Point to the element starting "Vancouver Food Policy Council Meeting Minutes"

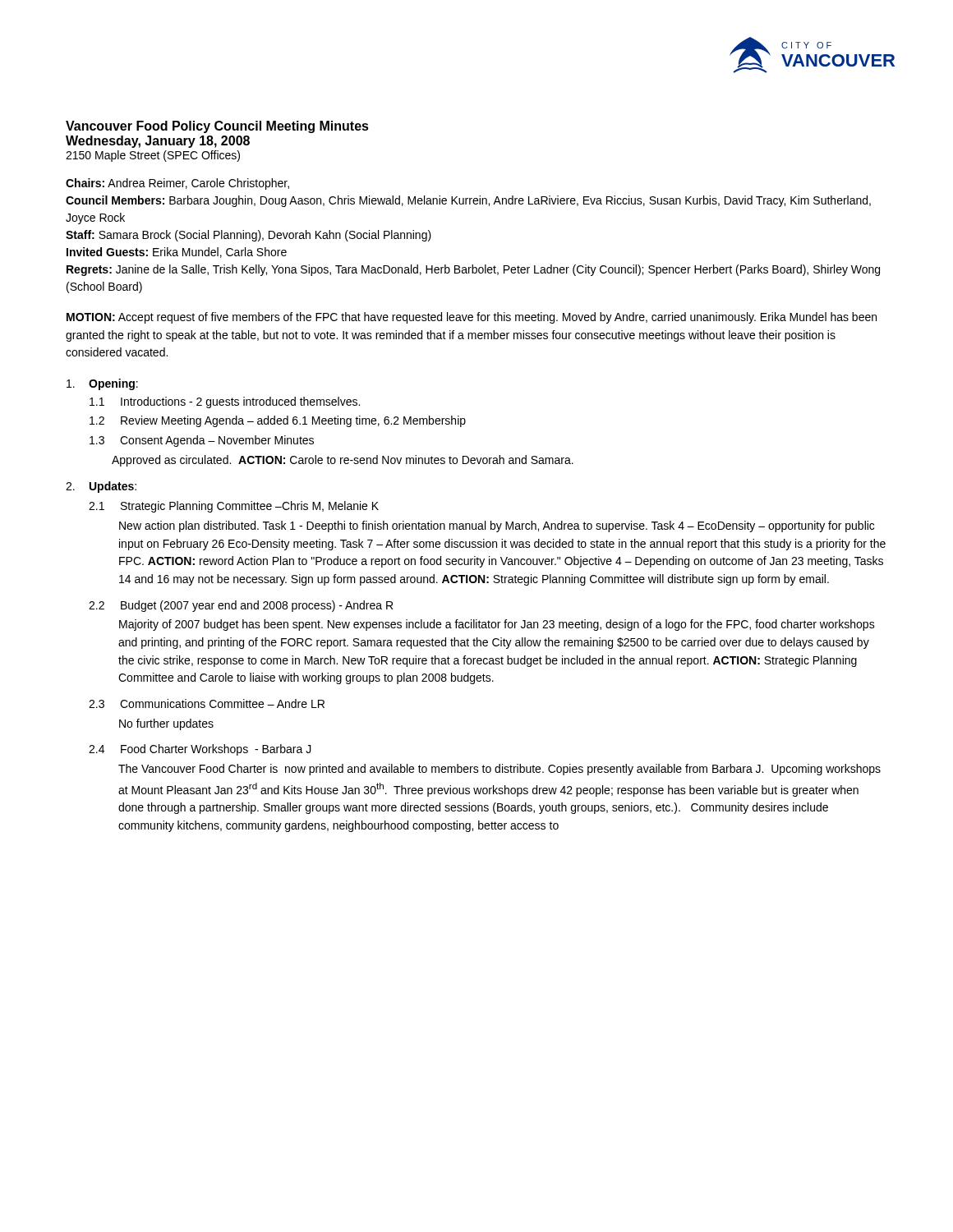217,127
